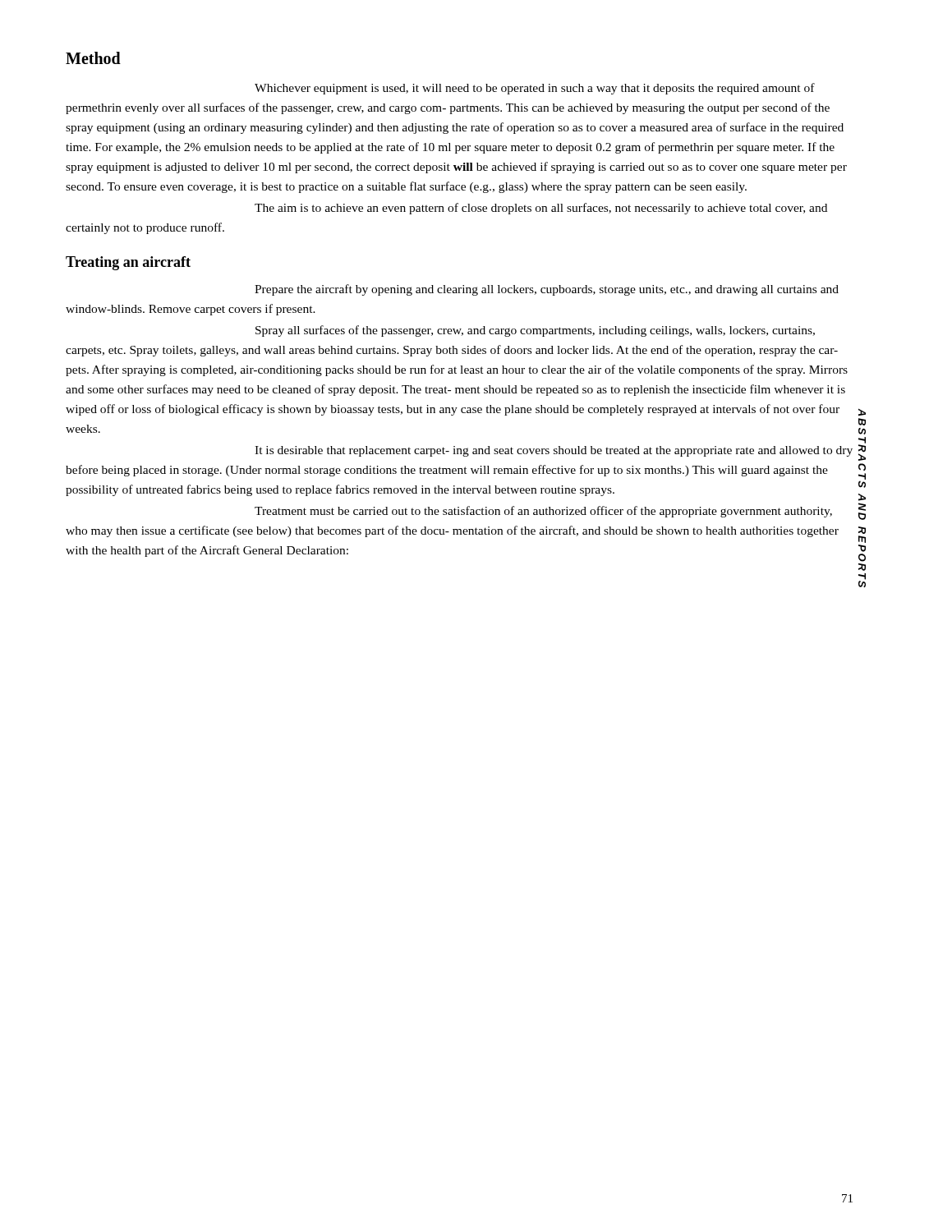Click on the text starting "Prepare the aircraft by"

pos(460,299)
